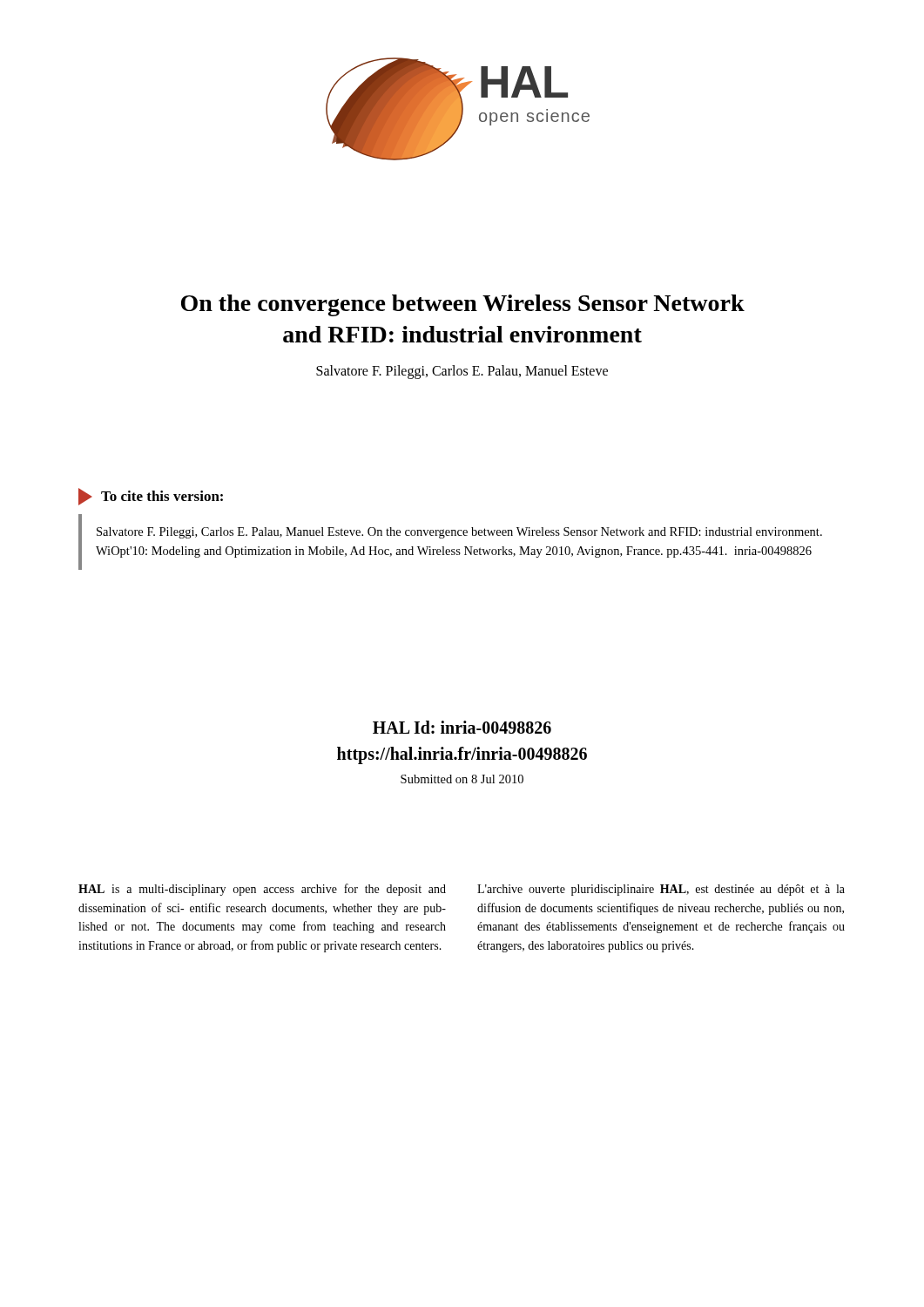Select the text starting "Salvatore F. Pileggi, Carlos"
Viewport: 924px width, 1307px height.
459,541
